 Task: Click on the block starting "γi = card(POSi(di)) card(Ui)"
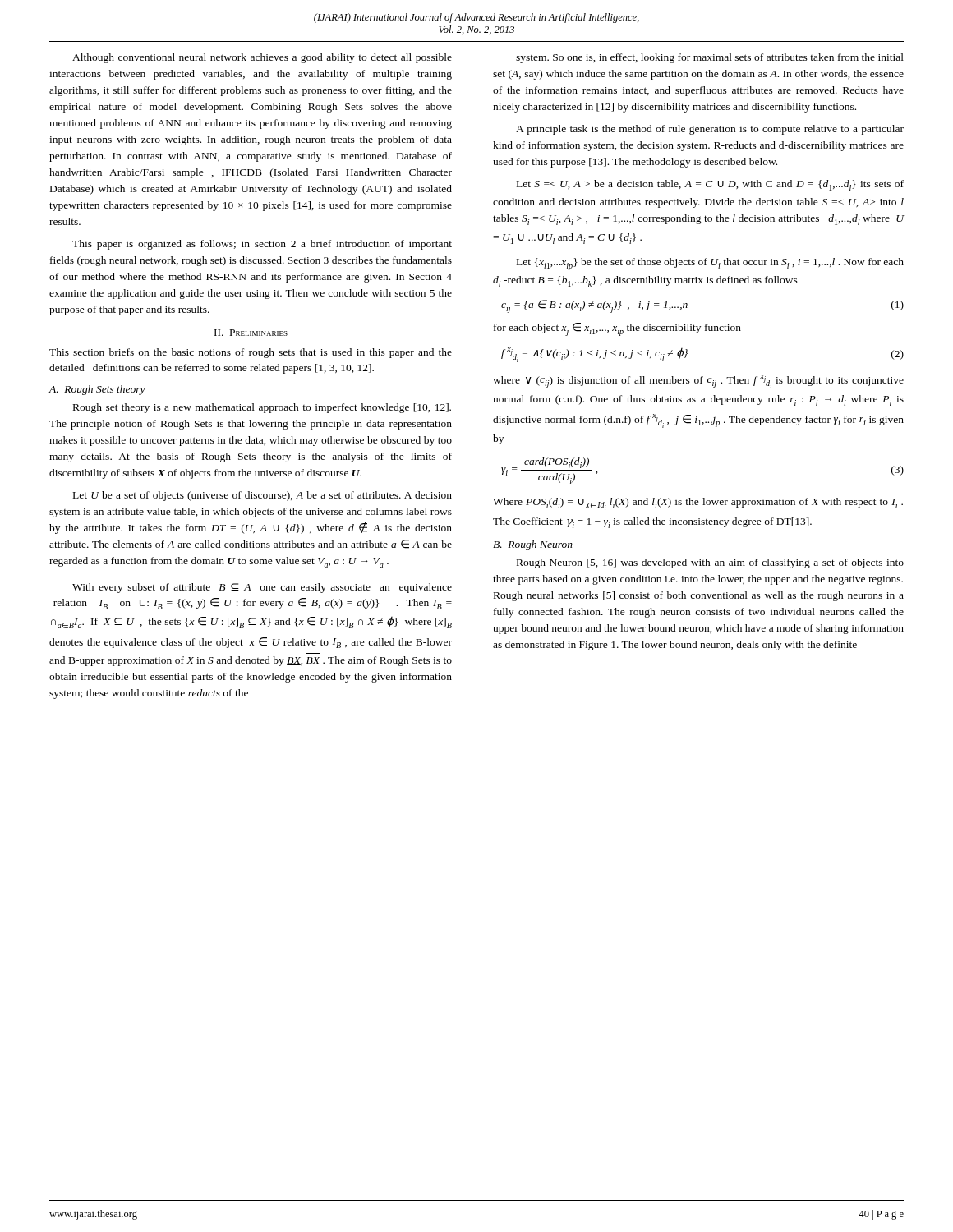[x=557, y=470]
